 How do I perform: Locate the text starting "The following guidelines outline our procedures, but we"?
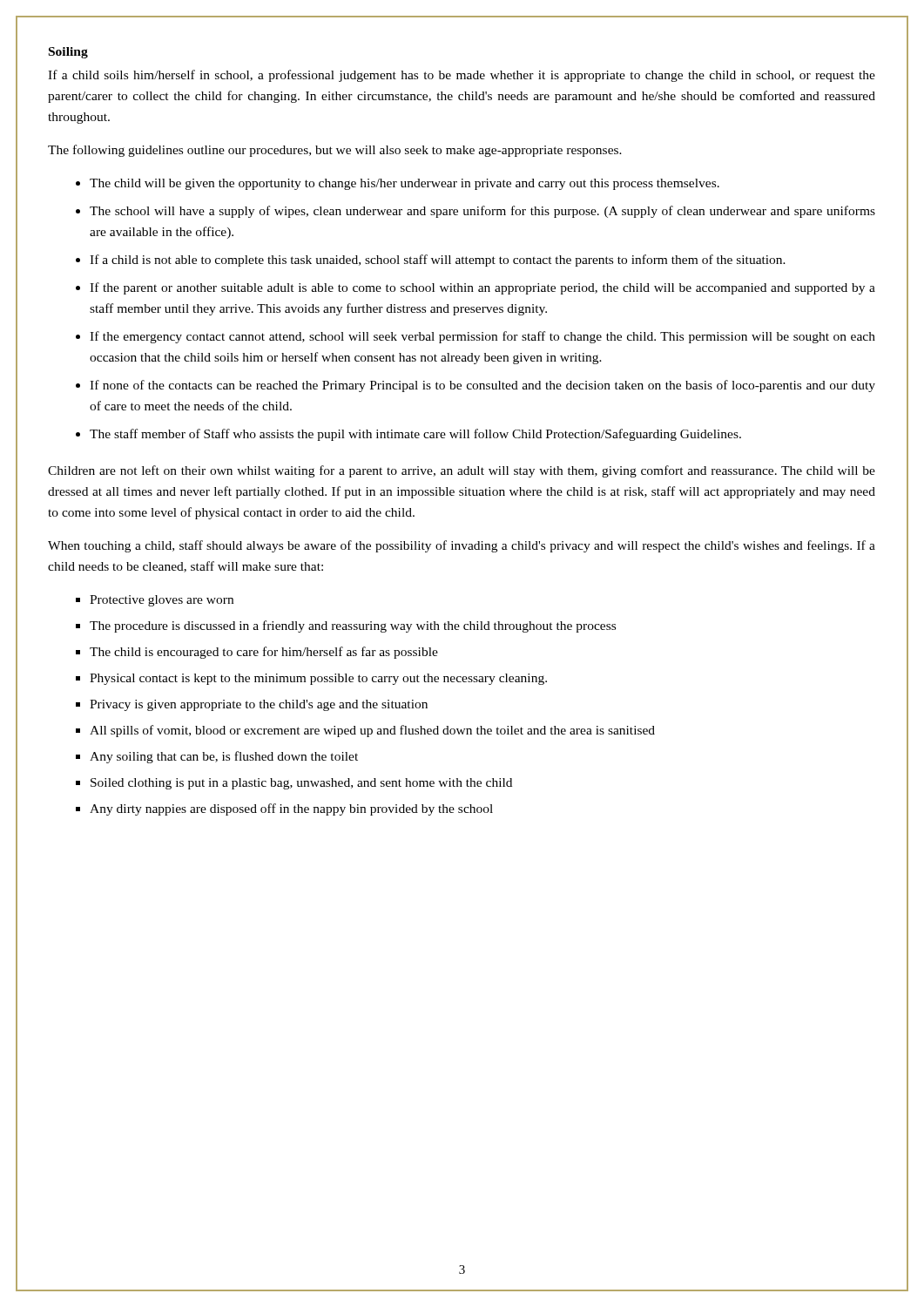(x=335, y=149)
